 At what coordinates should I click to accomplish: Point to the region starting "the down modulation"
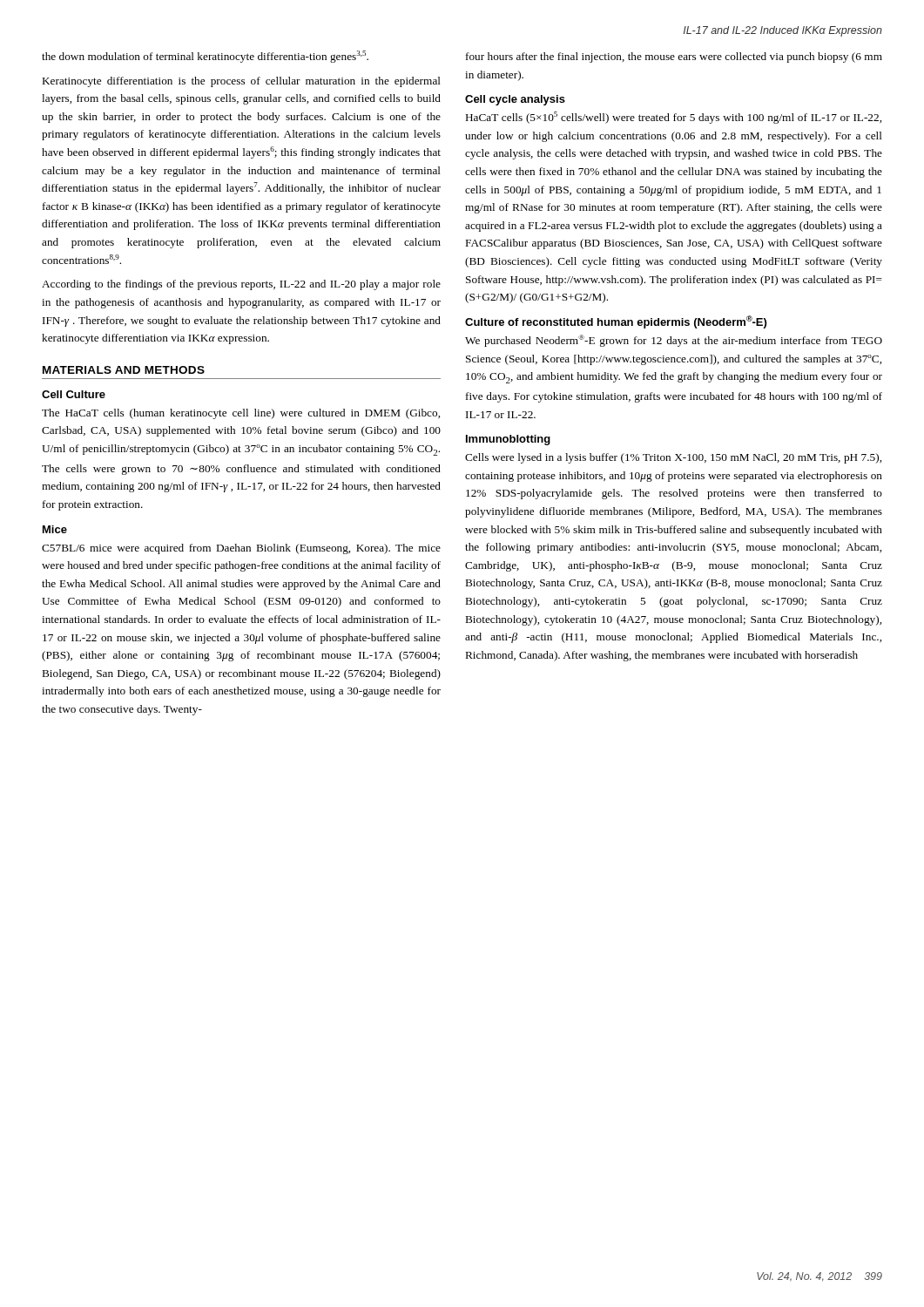pyautogui.click(x=205, y=56)
